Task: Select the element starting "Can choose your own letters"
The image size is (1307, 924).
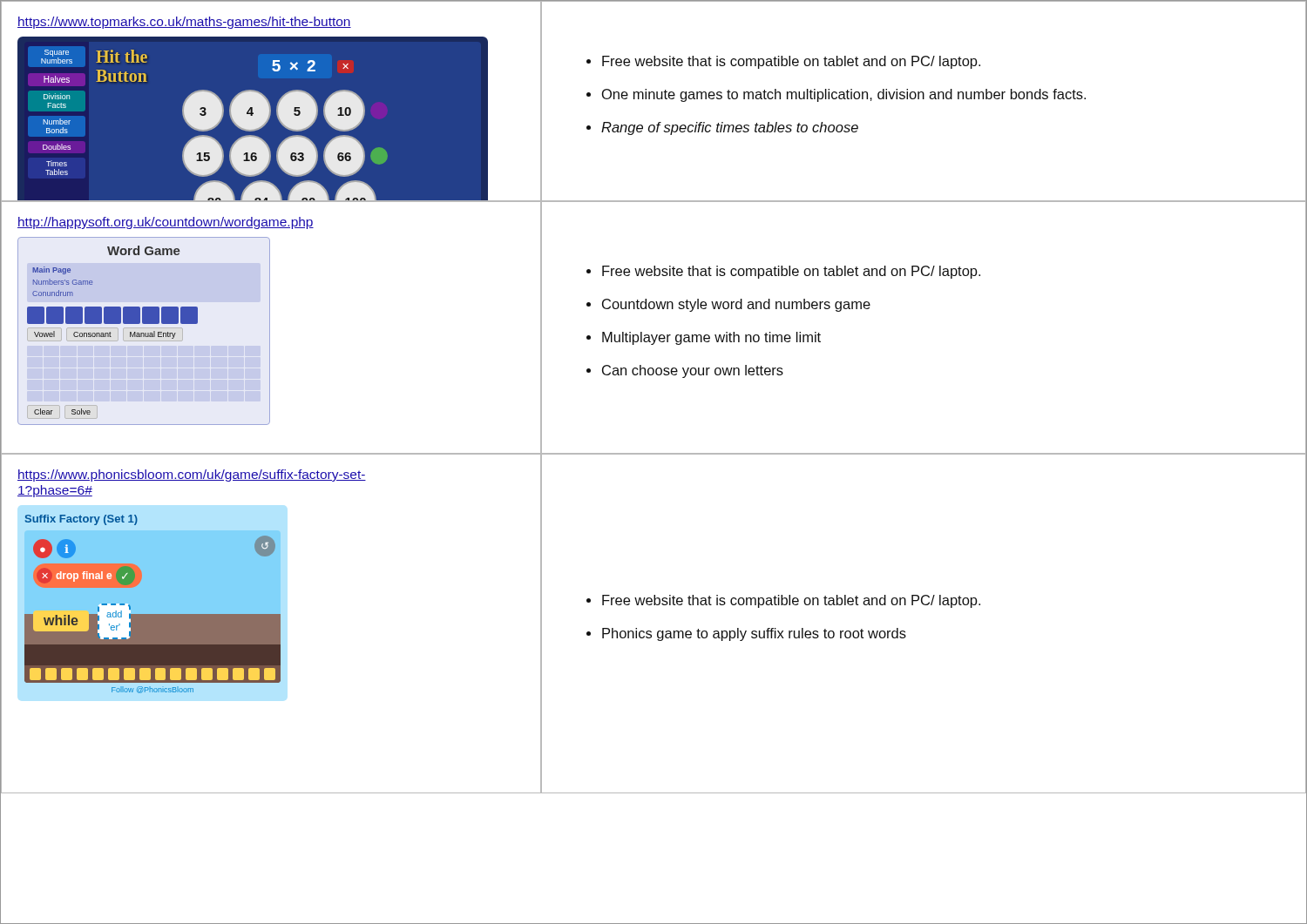Action: tap(692, 370)
